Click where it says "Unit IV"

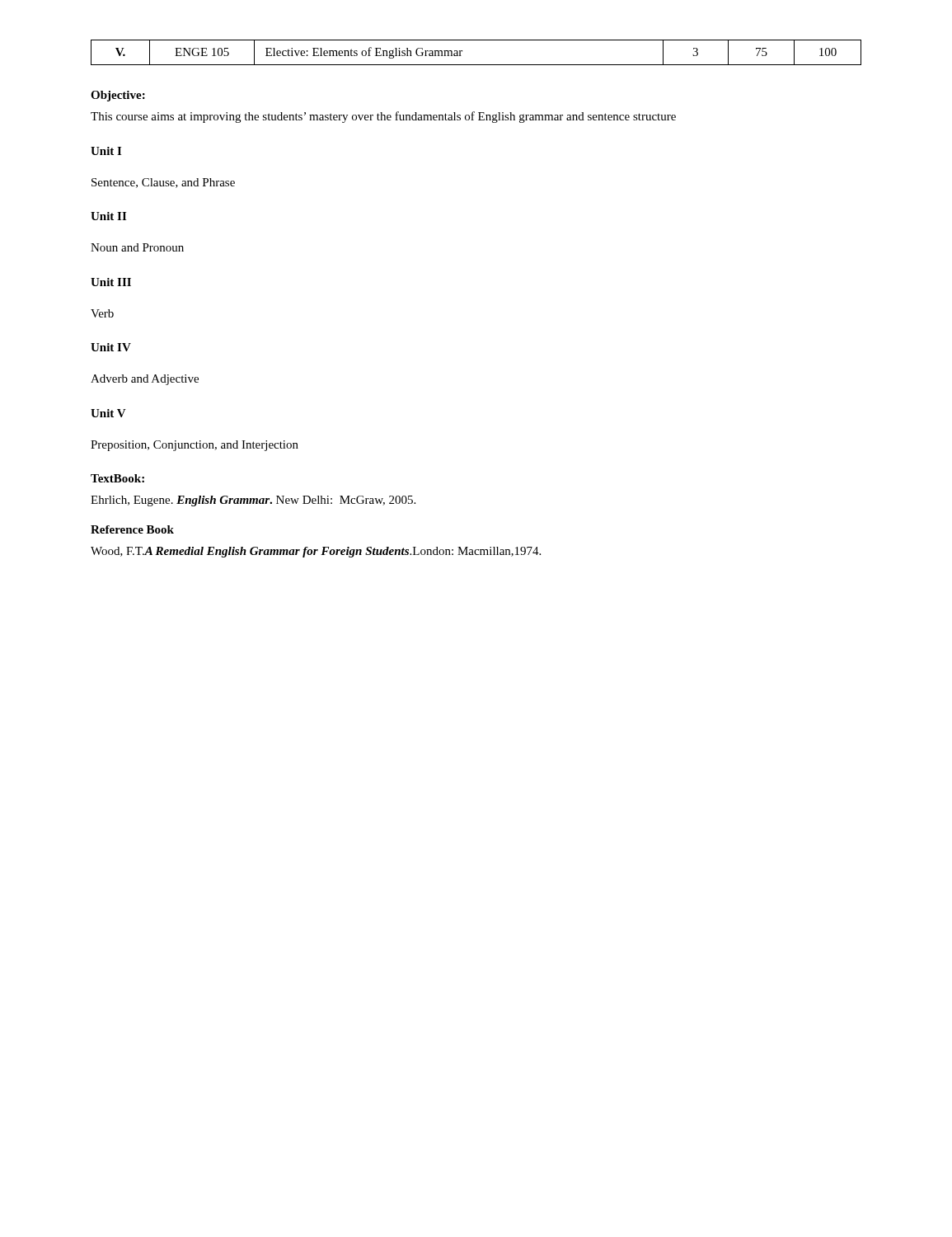(111, 347)
